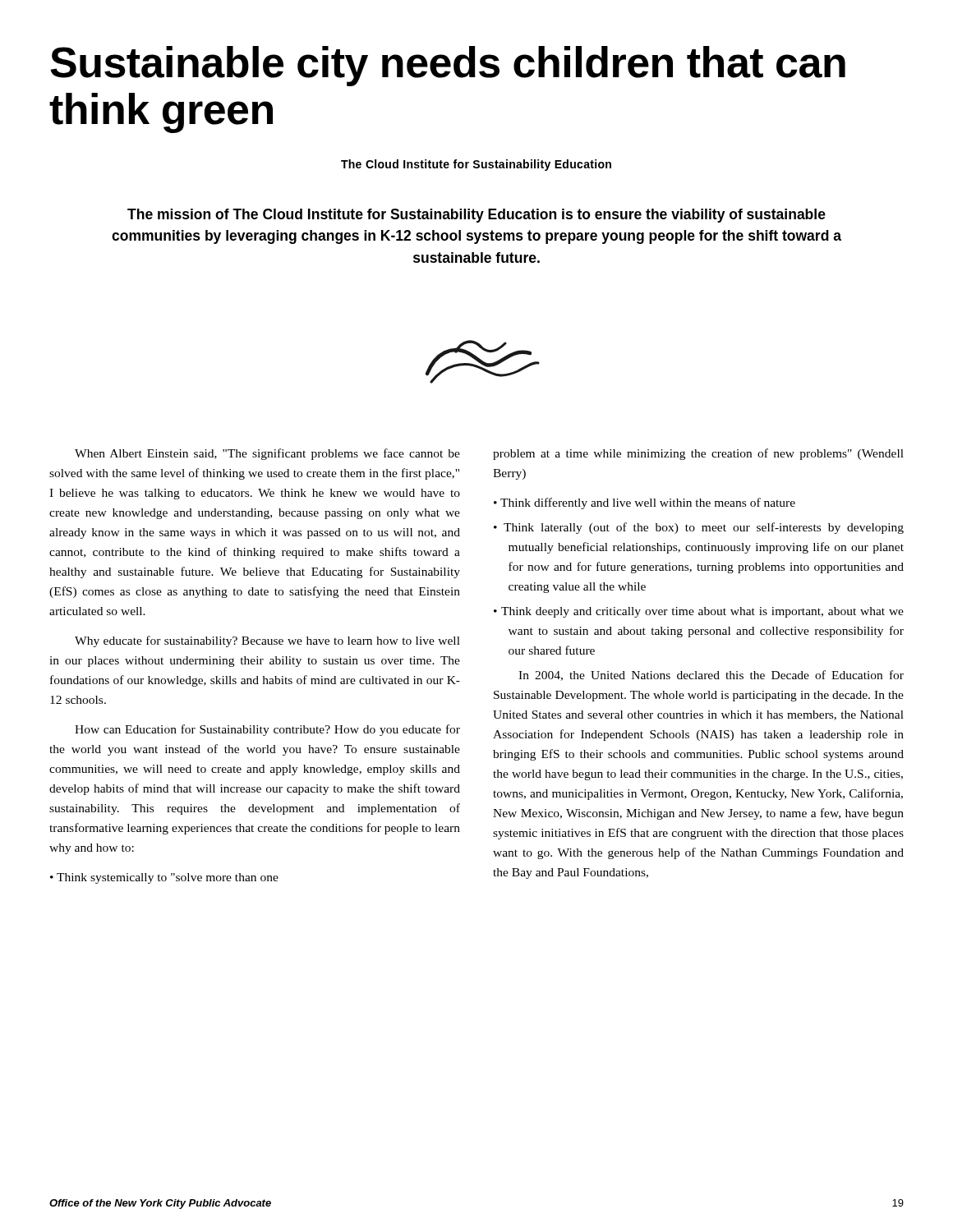Click a illustration
Image resolution: width=953 pixels, height=1232 pixels.
click(x=476, y=363)
